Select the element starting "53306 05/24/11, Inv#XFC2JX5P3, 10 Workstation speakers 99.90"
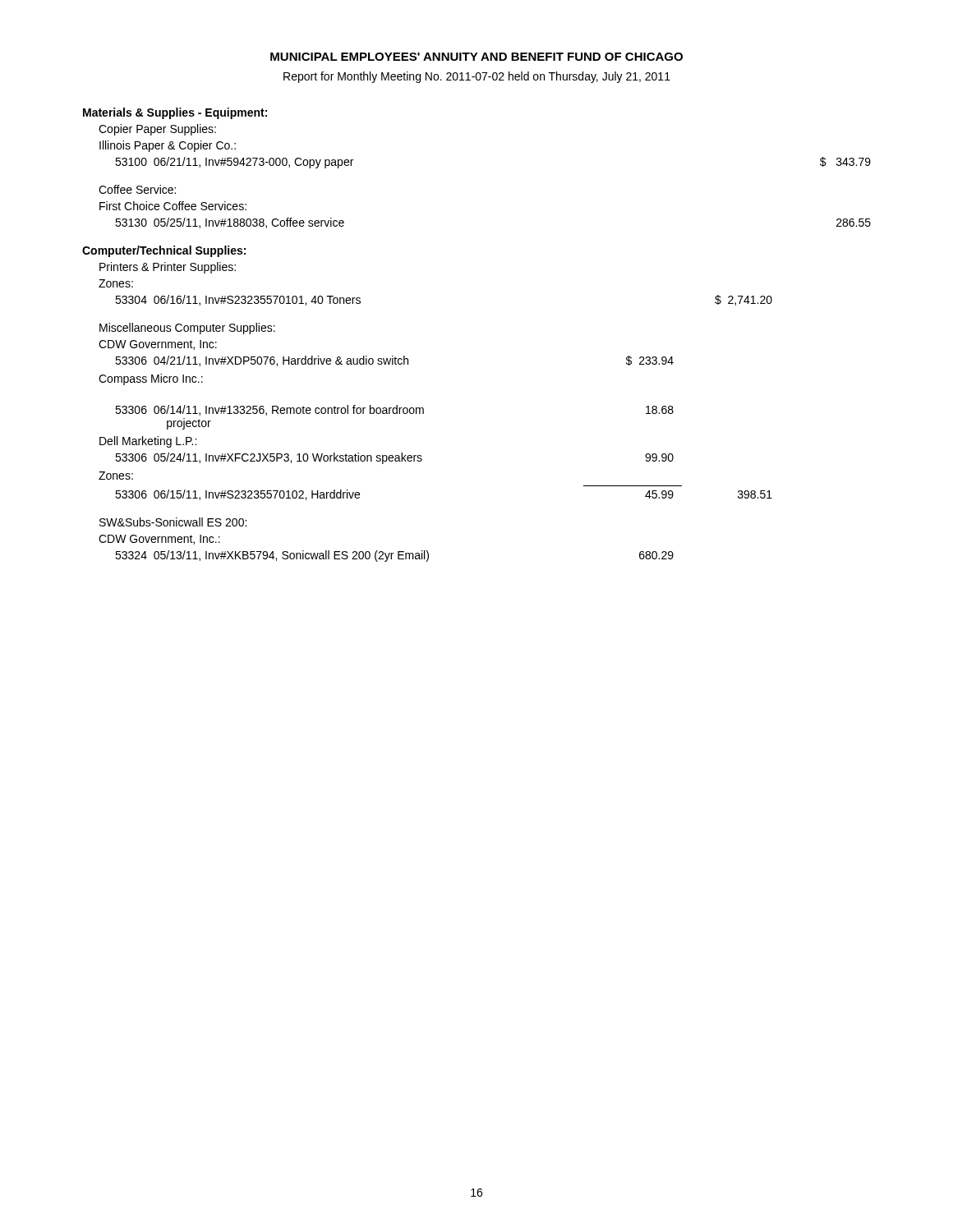Screen dimensions: 1232x953 [398, 458]
